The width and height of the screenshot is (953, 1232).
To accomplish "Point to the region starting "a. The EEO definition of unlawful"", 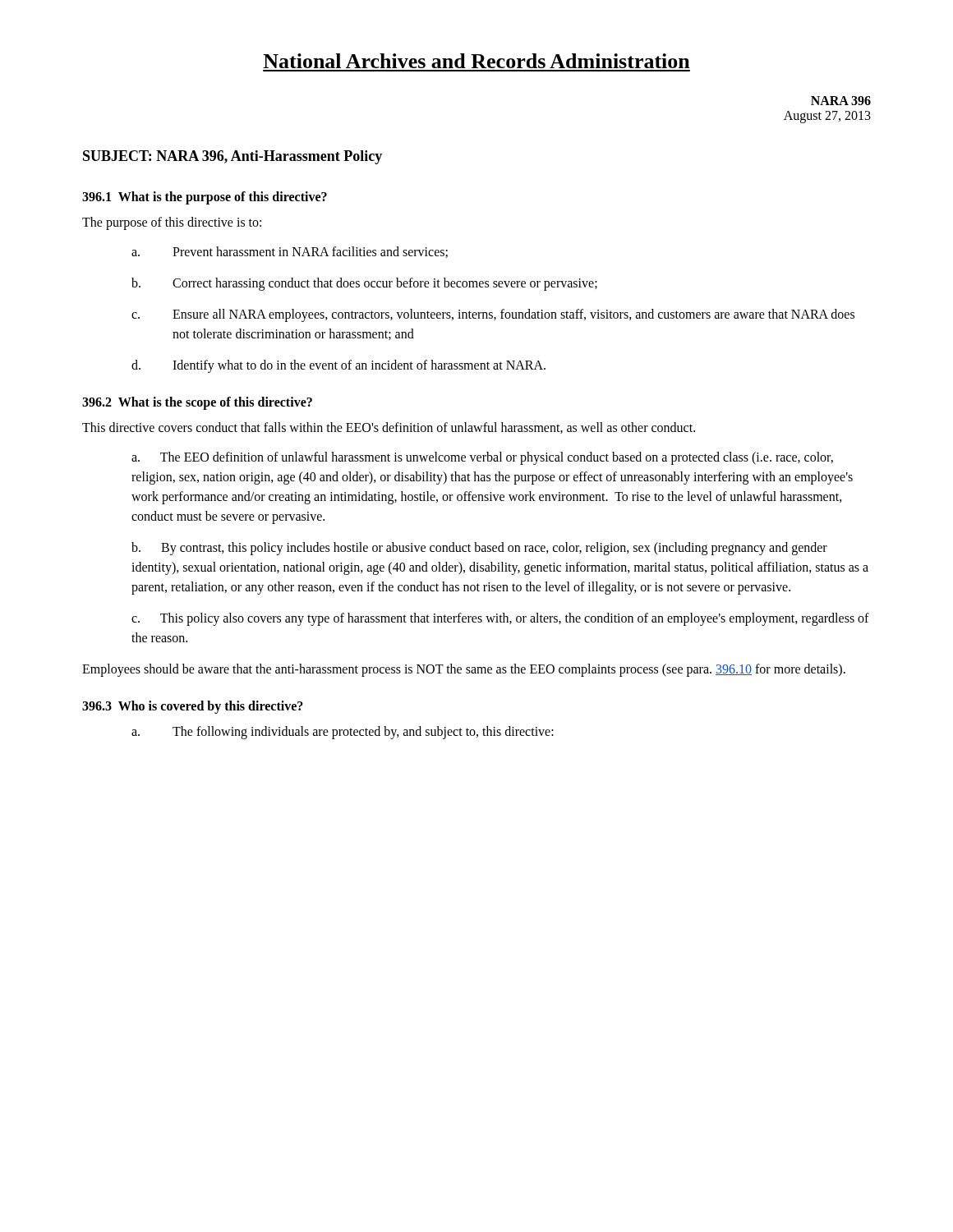I will pos(492,487).
